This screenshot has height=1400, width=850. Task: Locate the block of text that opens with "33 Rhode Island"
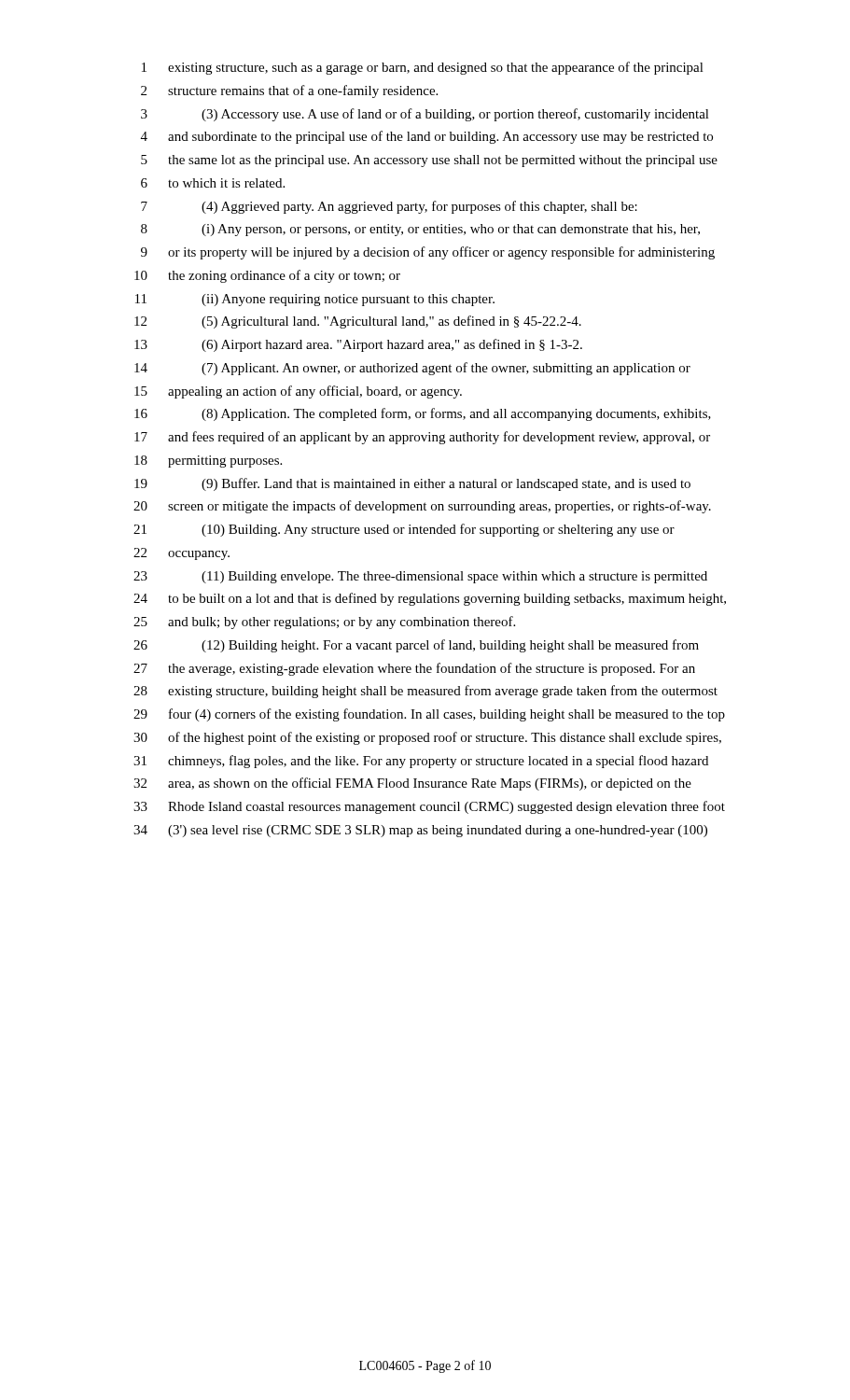pos(425,807)
